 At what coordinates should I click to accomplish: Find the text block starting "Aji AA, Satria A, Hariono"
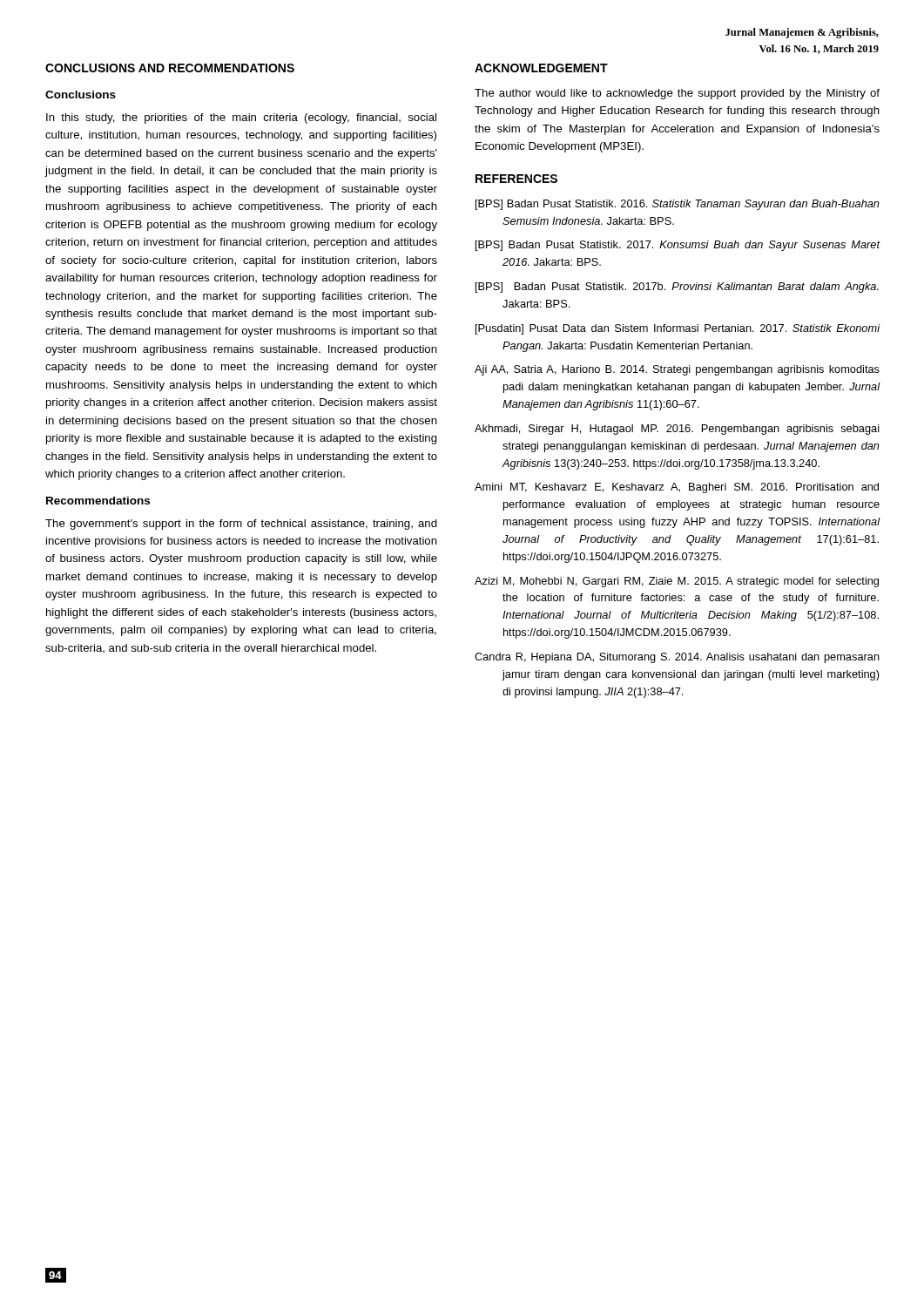677,387
